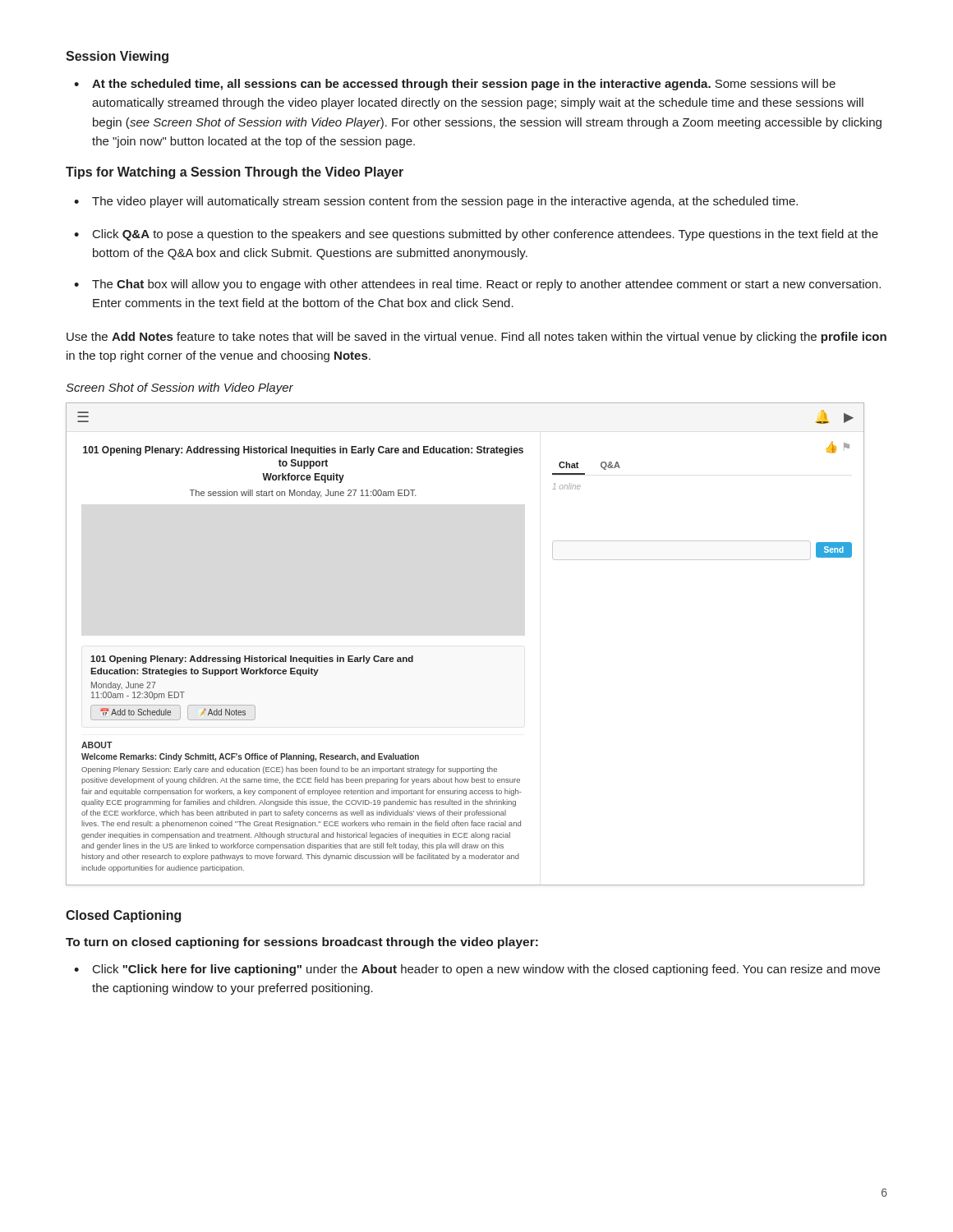953x1232 pixels.
Task: Find "Closed Captioning" on this page
Action: 124,915
